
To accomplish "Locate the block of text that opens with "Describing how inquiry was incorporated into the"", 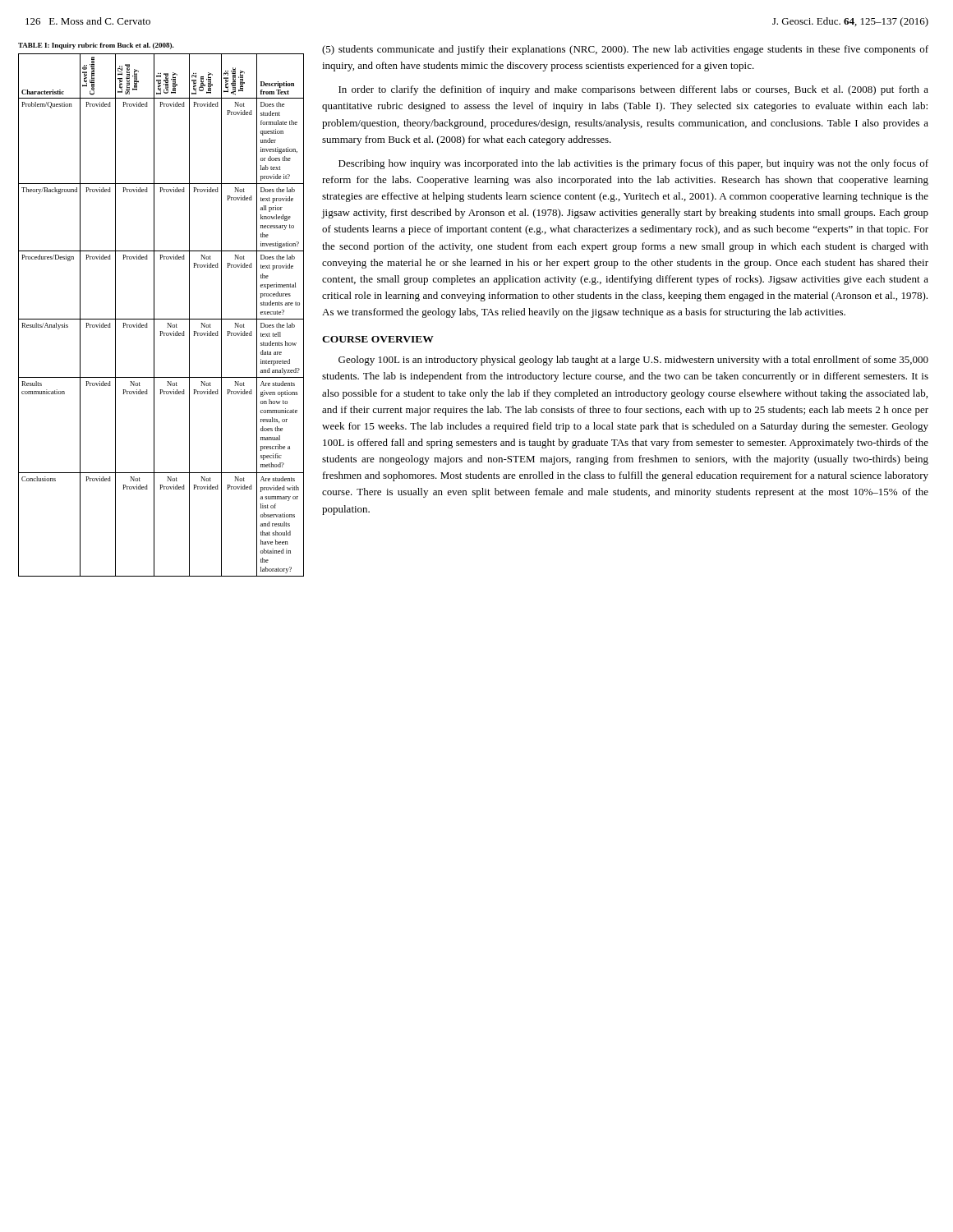I will tap(625, 237).
